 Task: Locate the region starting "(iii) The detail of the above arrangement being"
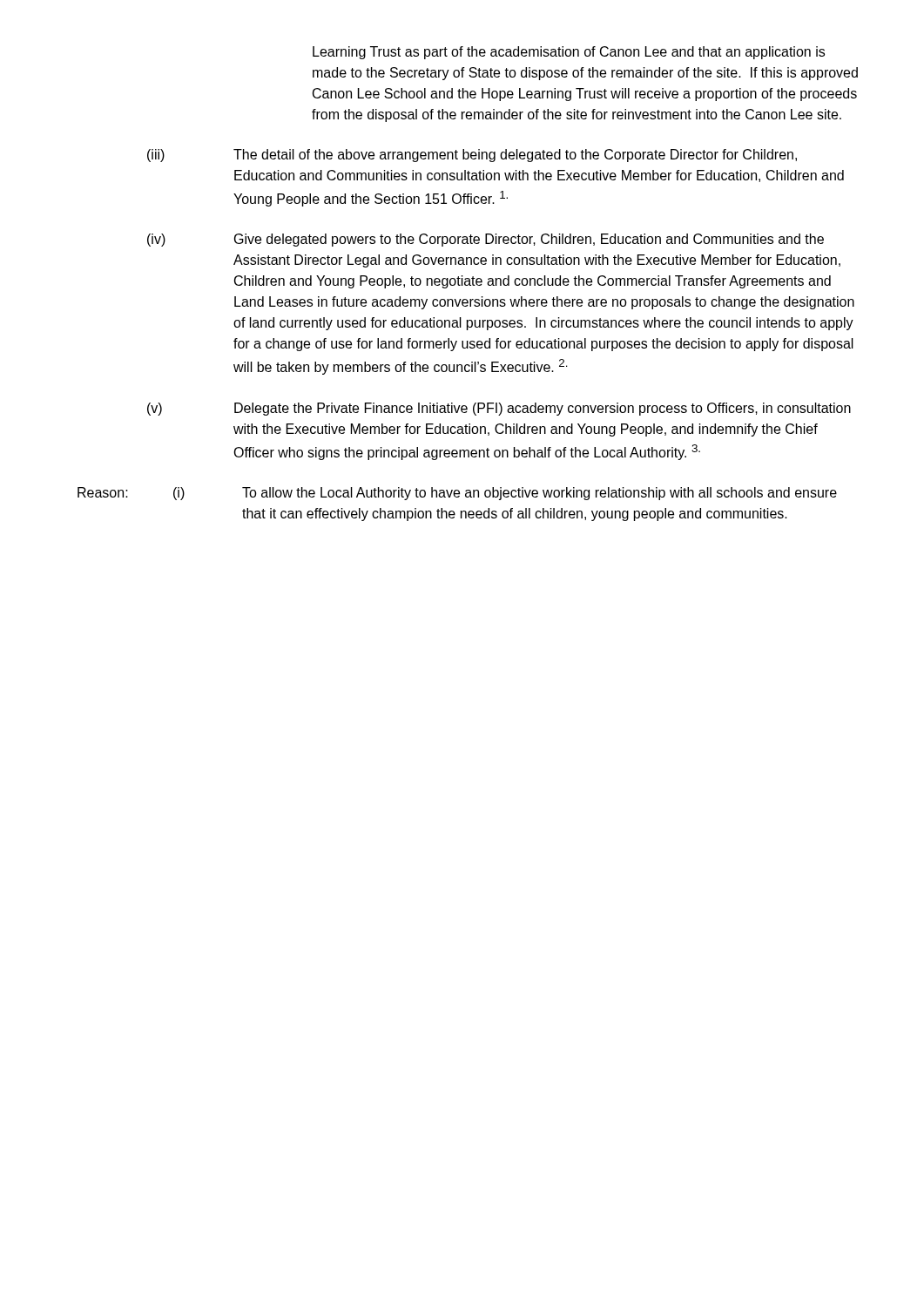point(469,177)
